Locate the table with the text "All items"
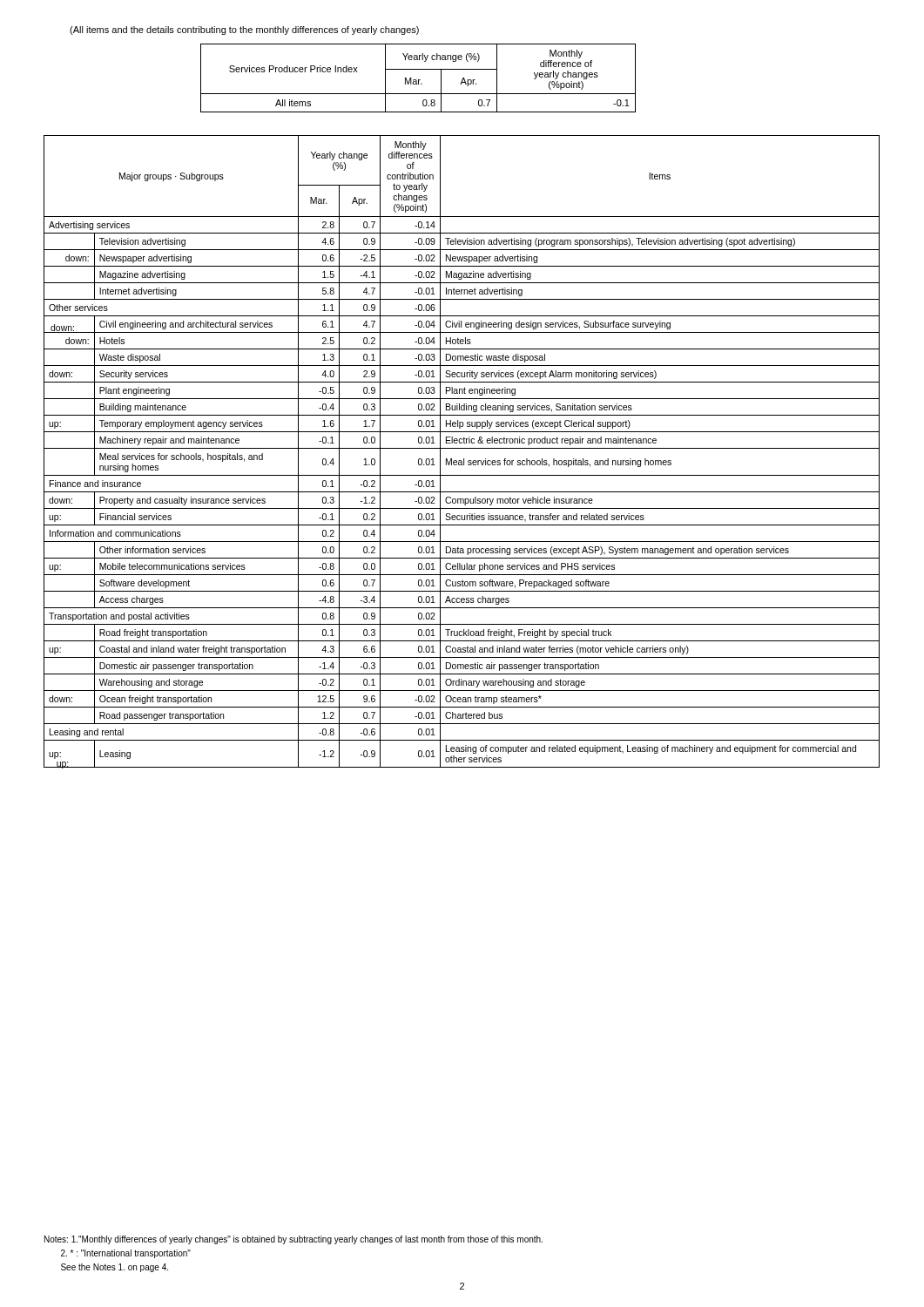 pos(418,78)
